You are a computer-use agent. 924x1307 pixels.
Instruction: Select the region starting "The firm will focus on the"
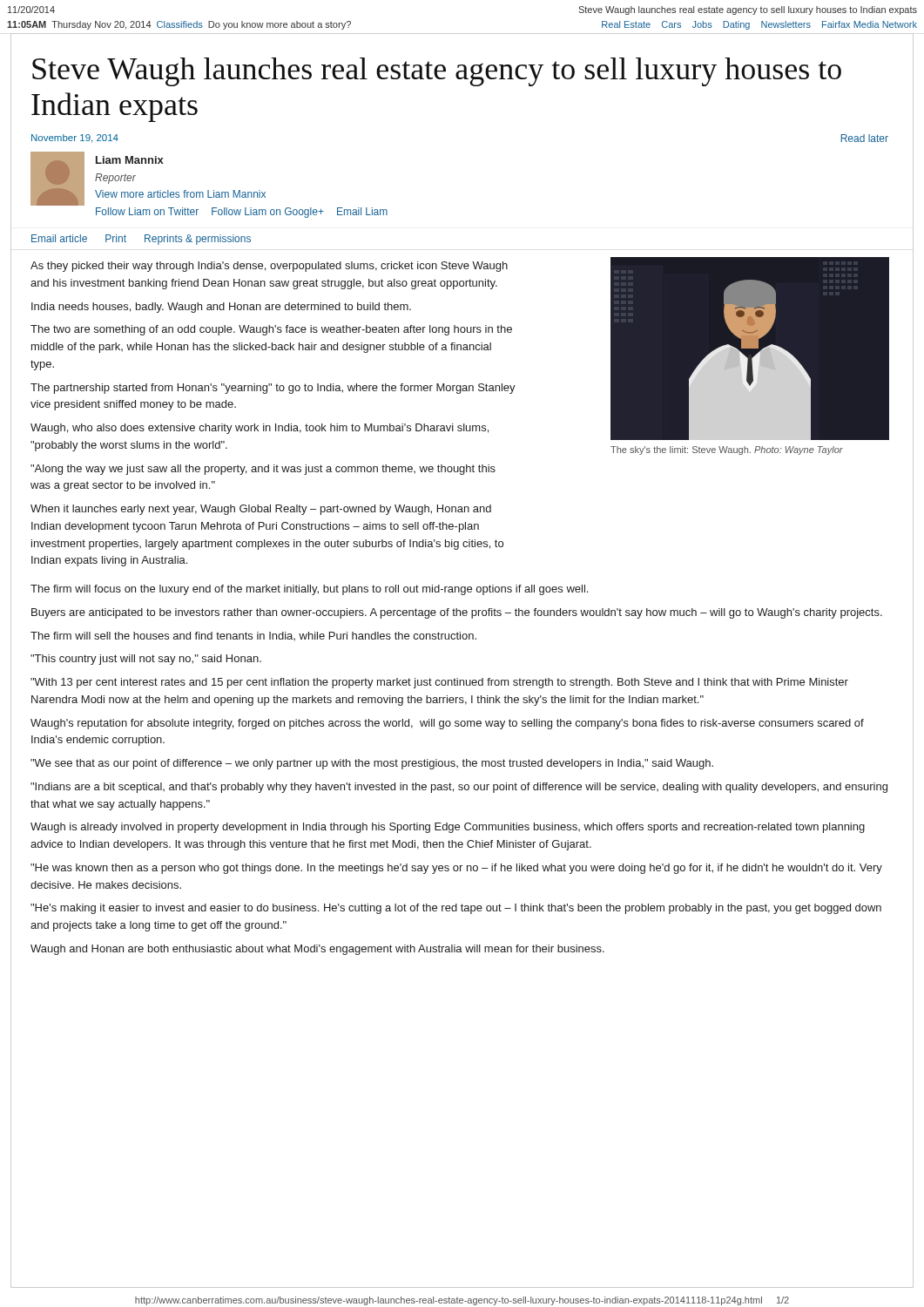click(x=310, y=589)
